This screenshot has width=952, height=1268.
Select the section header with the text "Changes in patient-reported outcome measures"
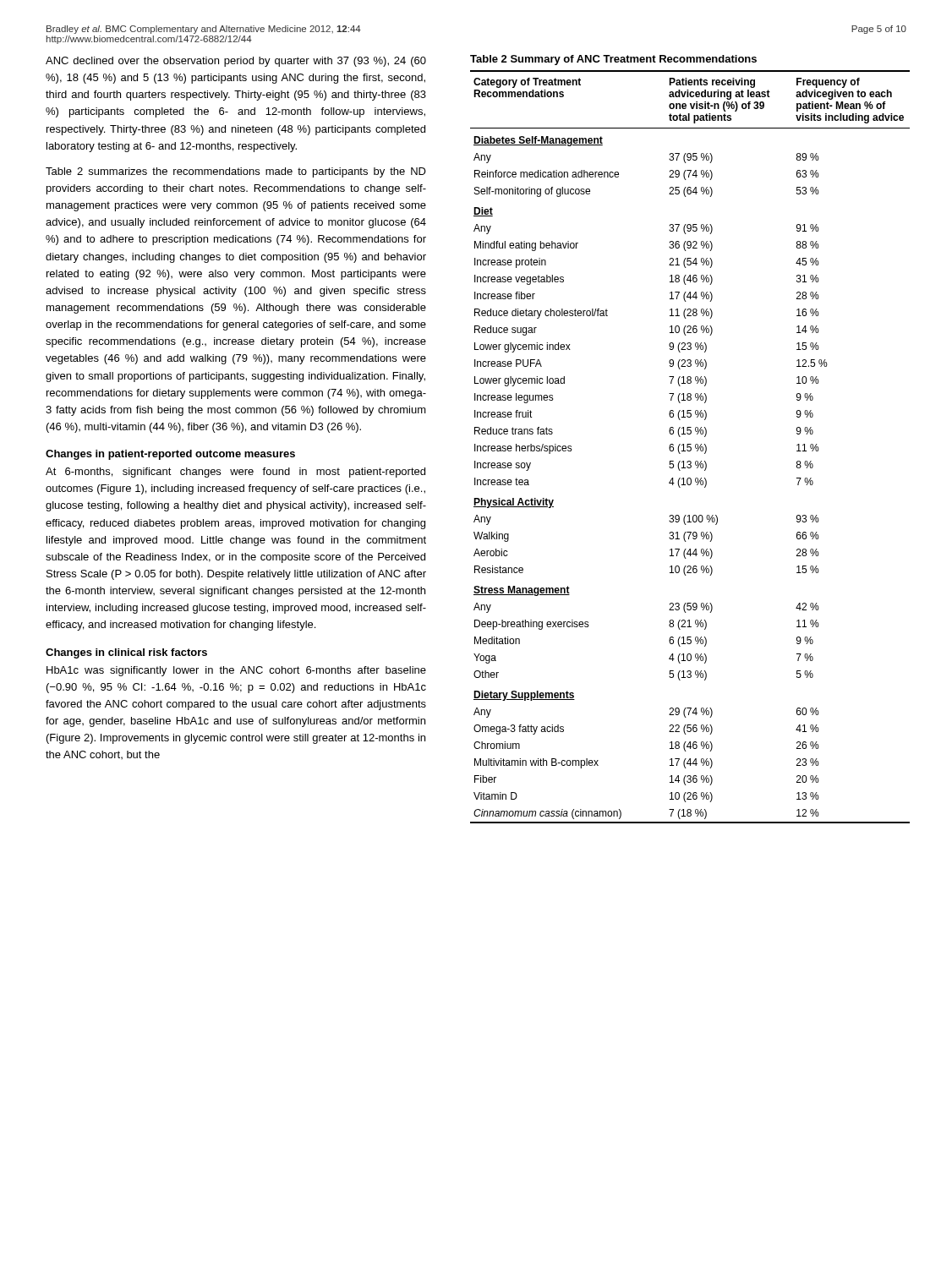[171, 454]
